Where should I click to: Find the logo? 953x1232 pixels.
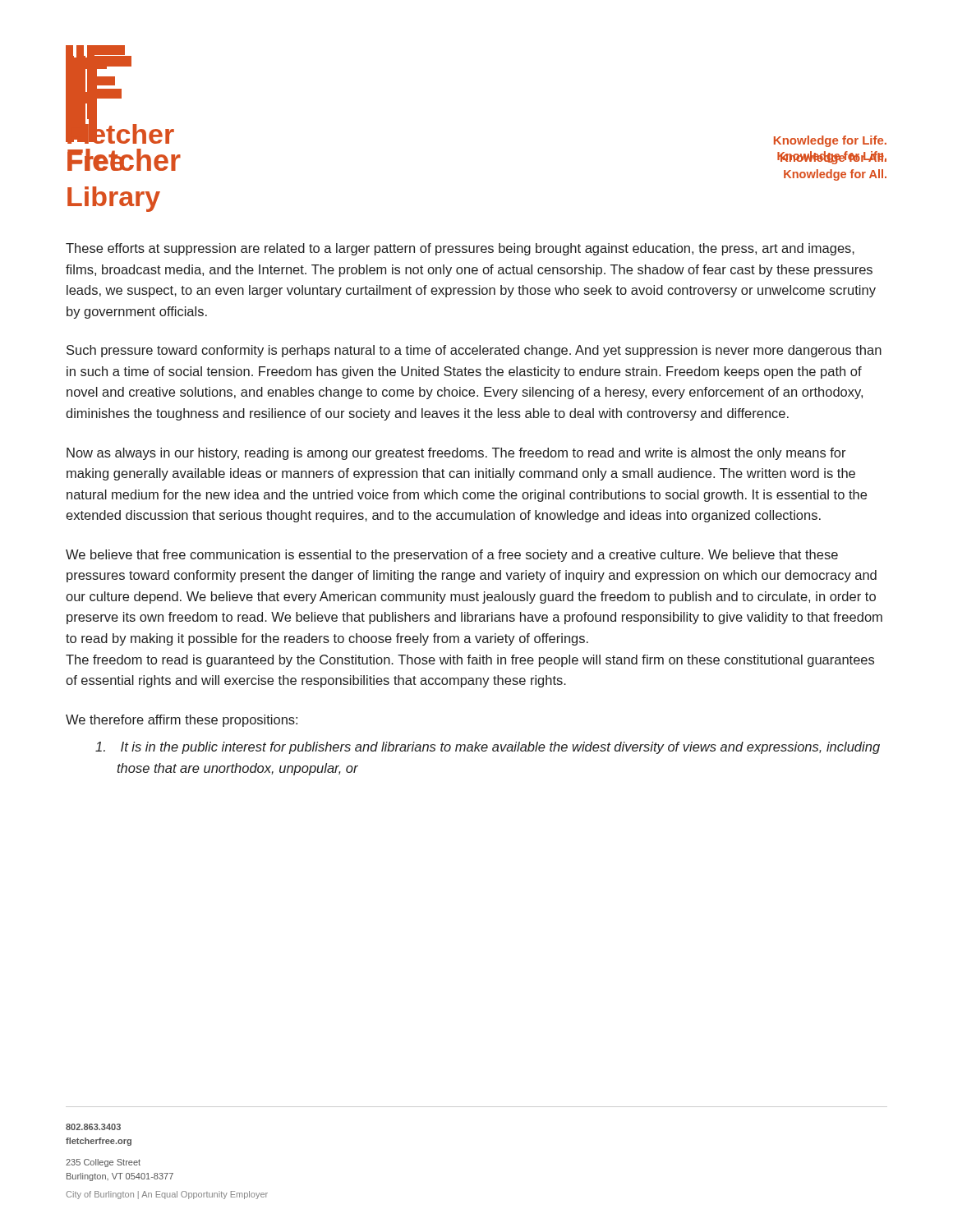point(160,127)
